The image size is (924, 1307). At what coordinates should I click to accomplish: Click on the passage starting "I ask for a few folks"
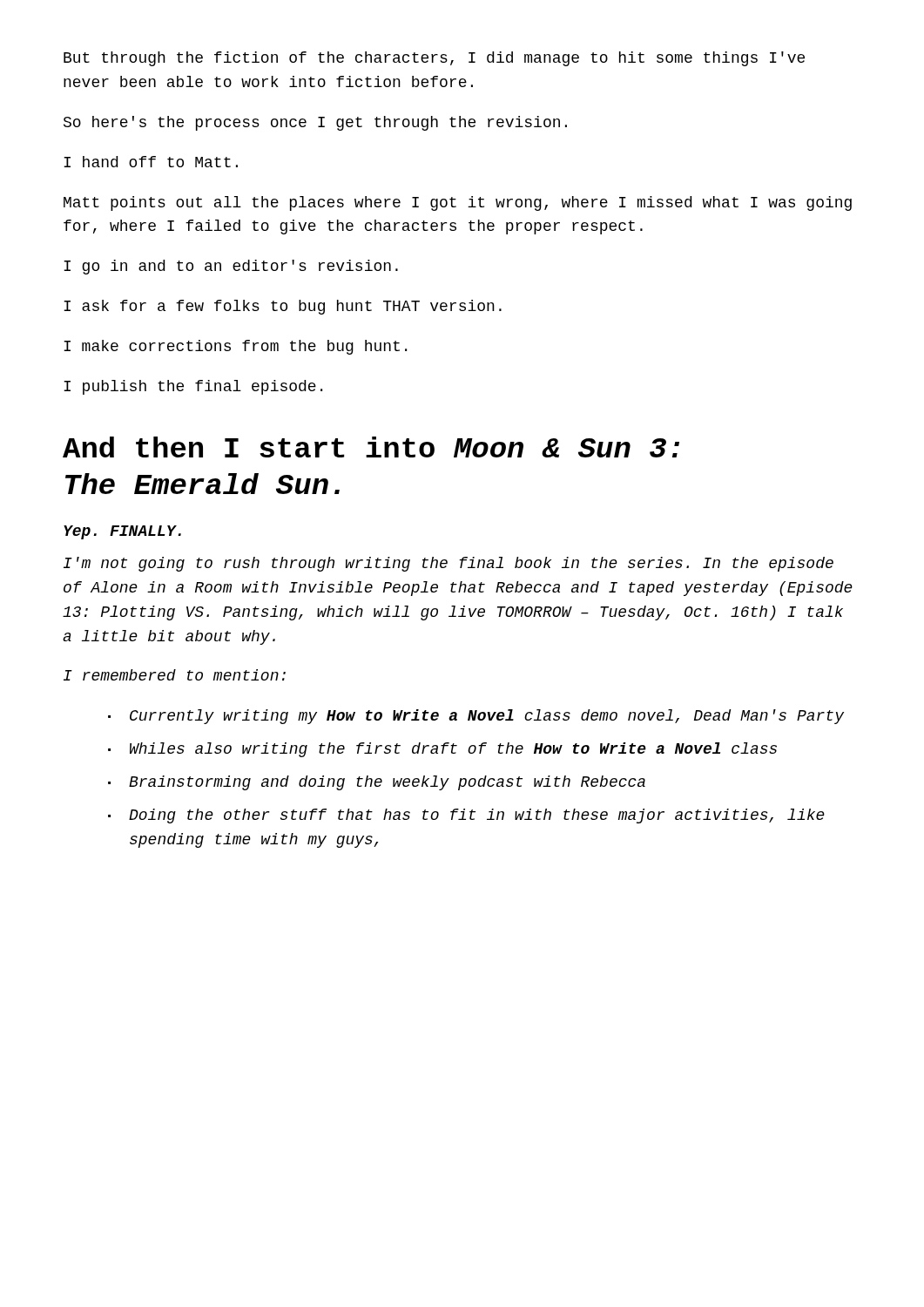click(284, 307)
